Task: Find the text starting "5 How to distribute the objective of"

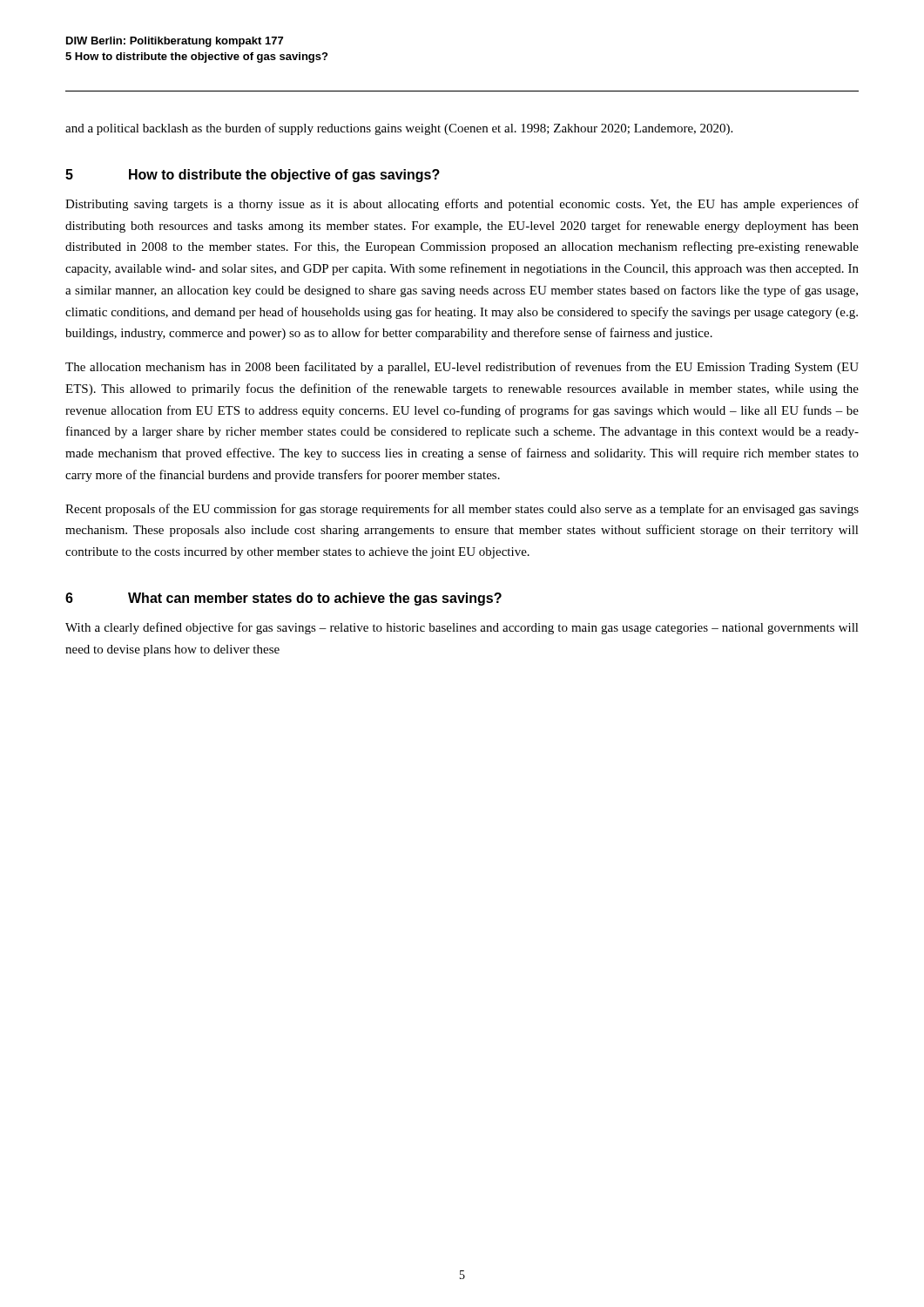Action: tap(253, 175)
